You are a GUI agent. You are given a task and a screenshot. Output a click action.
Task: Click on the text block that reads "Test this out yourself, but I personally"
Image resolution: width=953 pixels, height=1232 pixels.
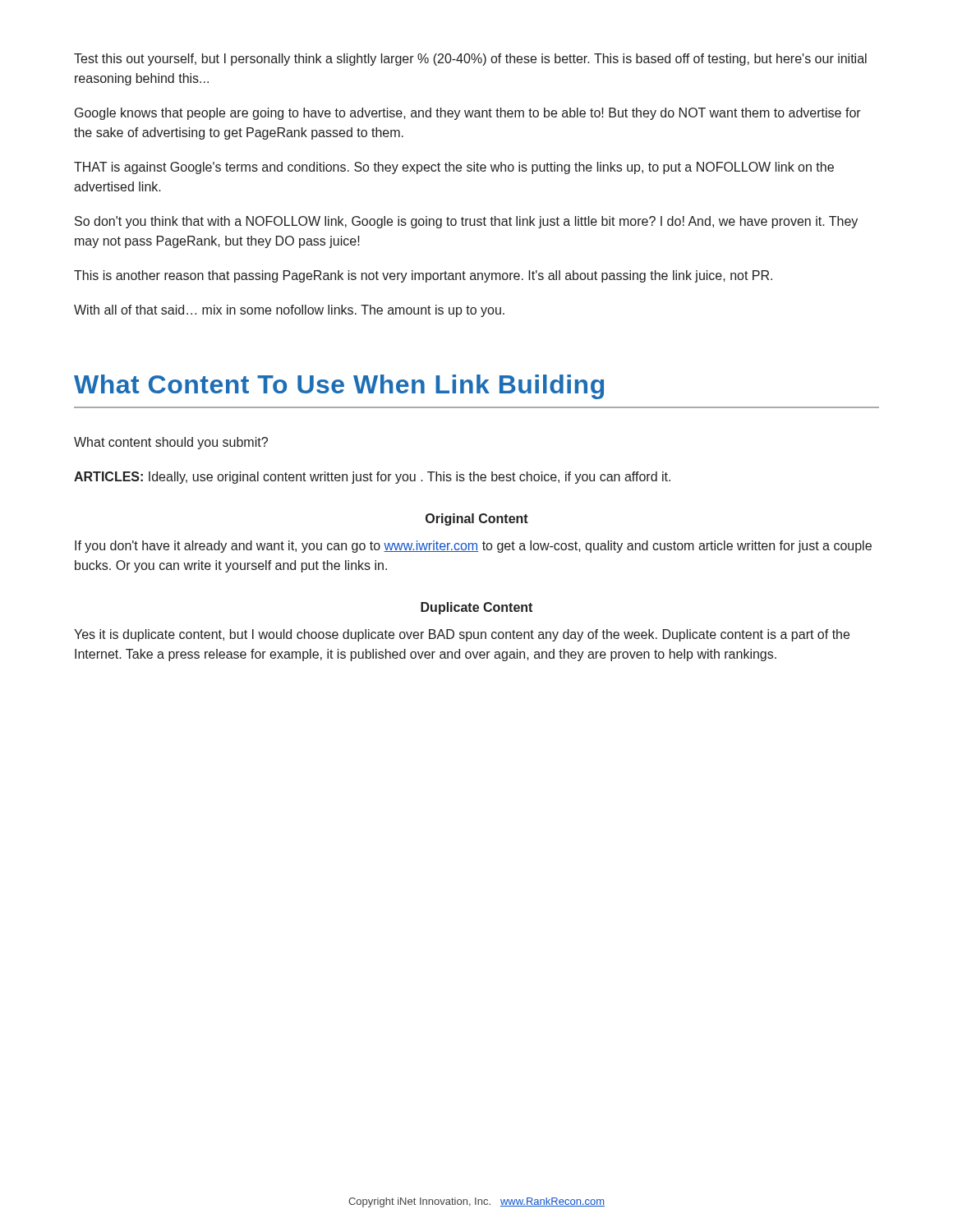[471, 69]
